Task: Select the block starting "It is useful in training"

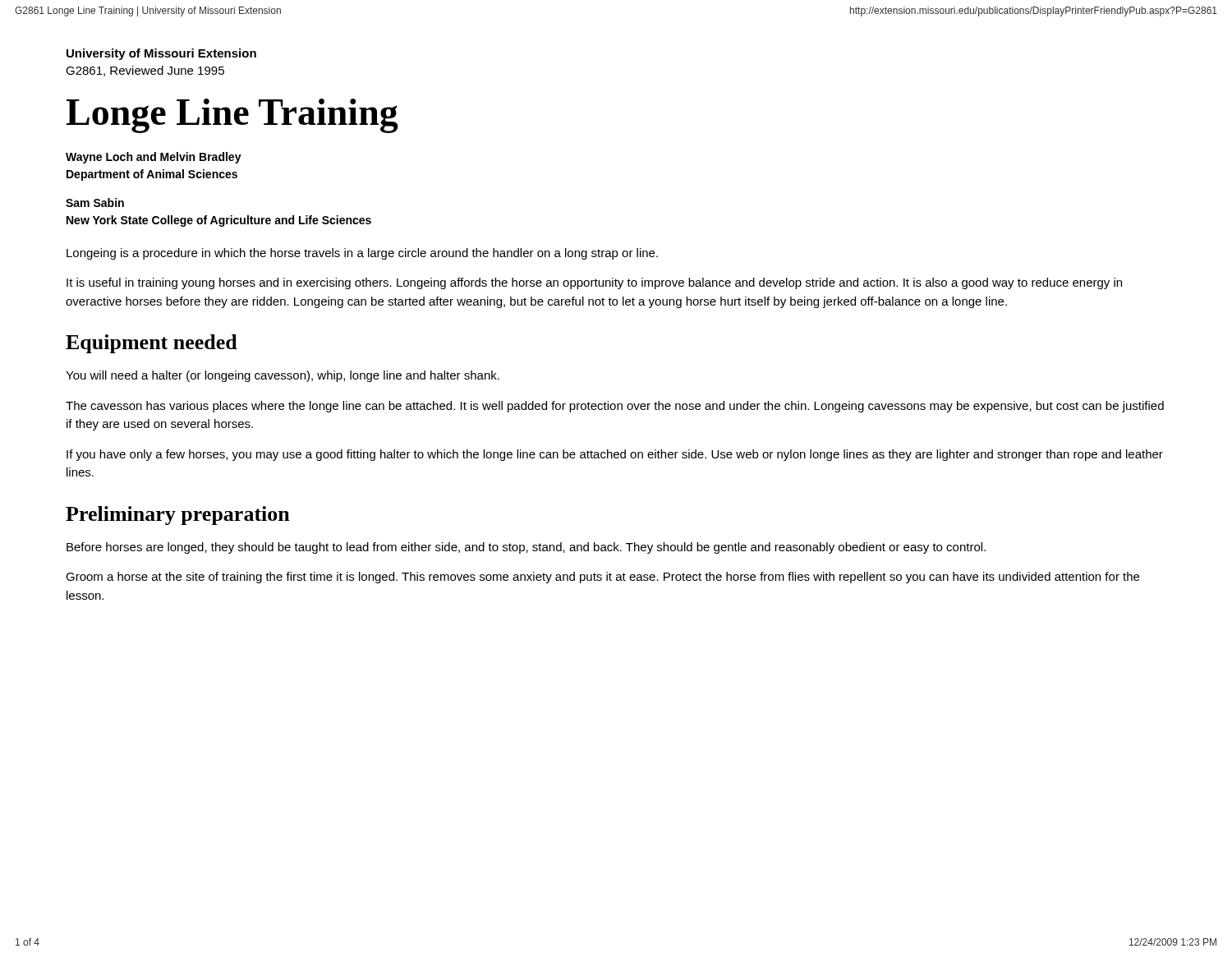Action: 594,292
